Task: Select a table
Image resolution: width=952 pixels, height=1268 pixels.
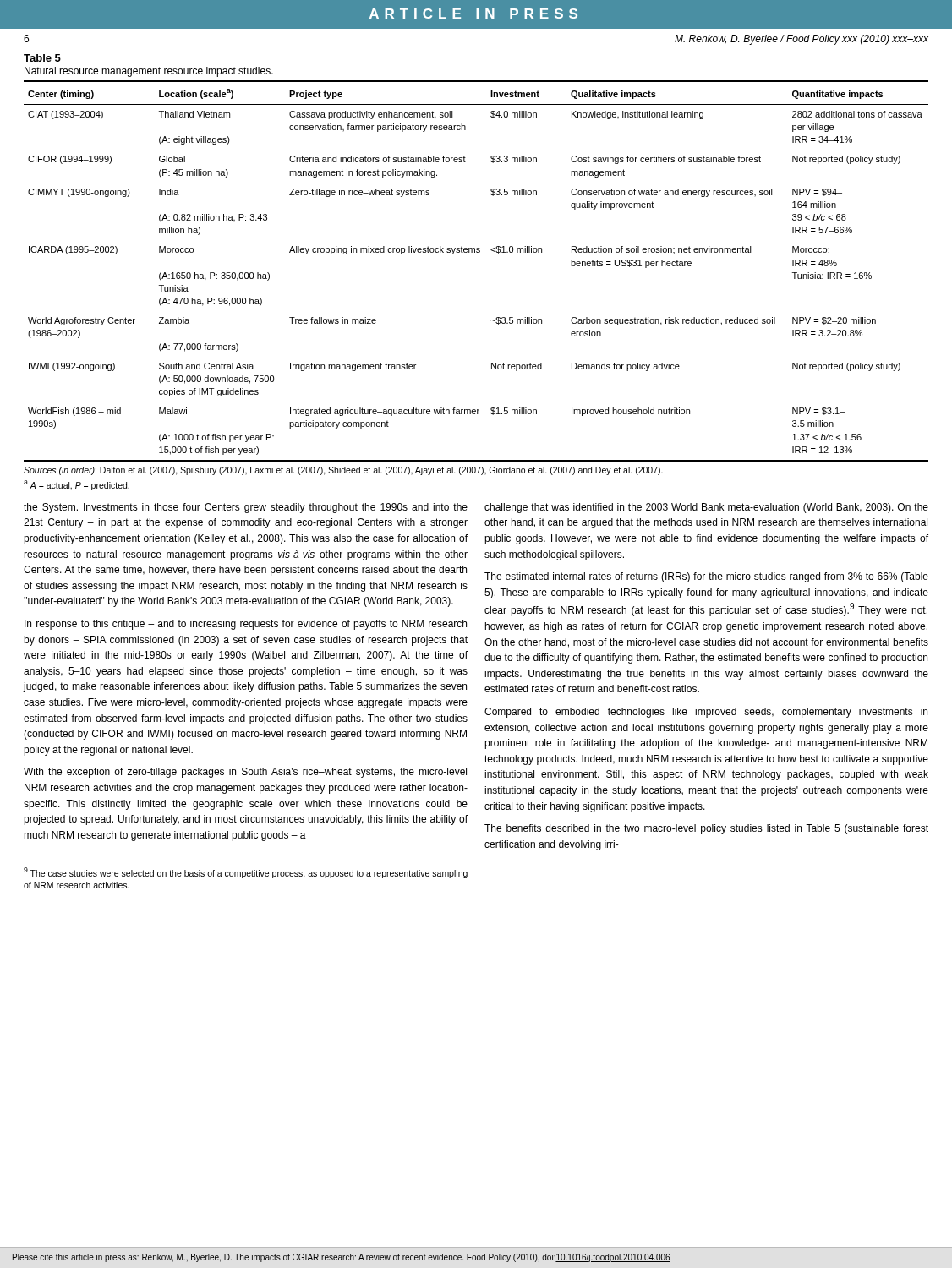Action: click(476, 271)
